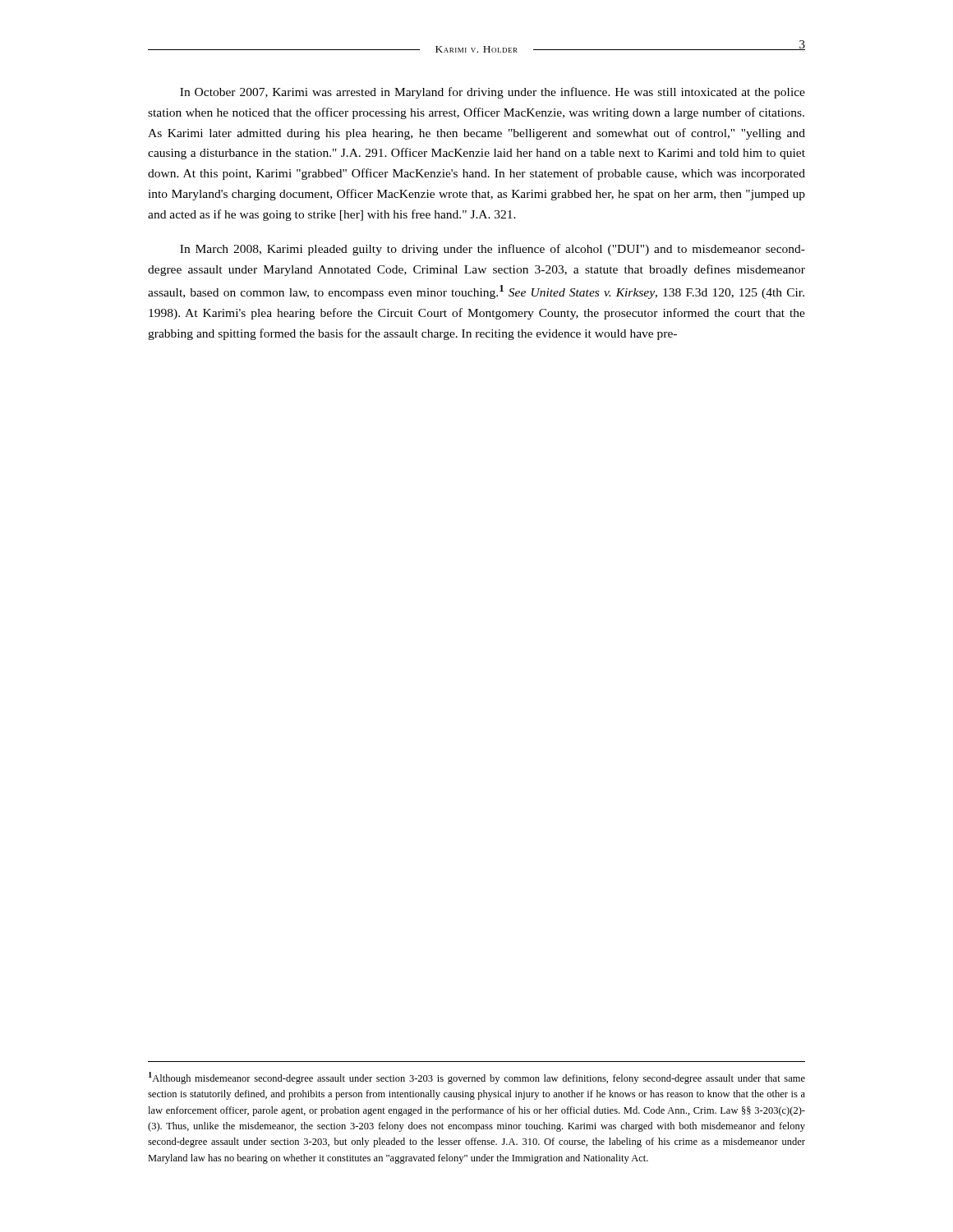Locate the passage starting "1Although misdemeanor second-degree assault under"
Image resolution: width=953 pixels, height=1232 pixels.
click(476, 1117)
